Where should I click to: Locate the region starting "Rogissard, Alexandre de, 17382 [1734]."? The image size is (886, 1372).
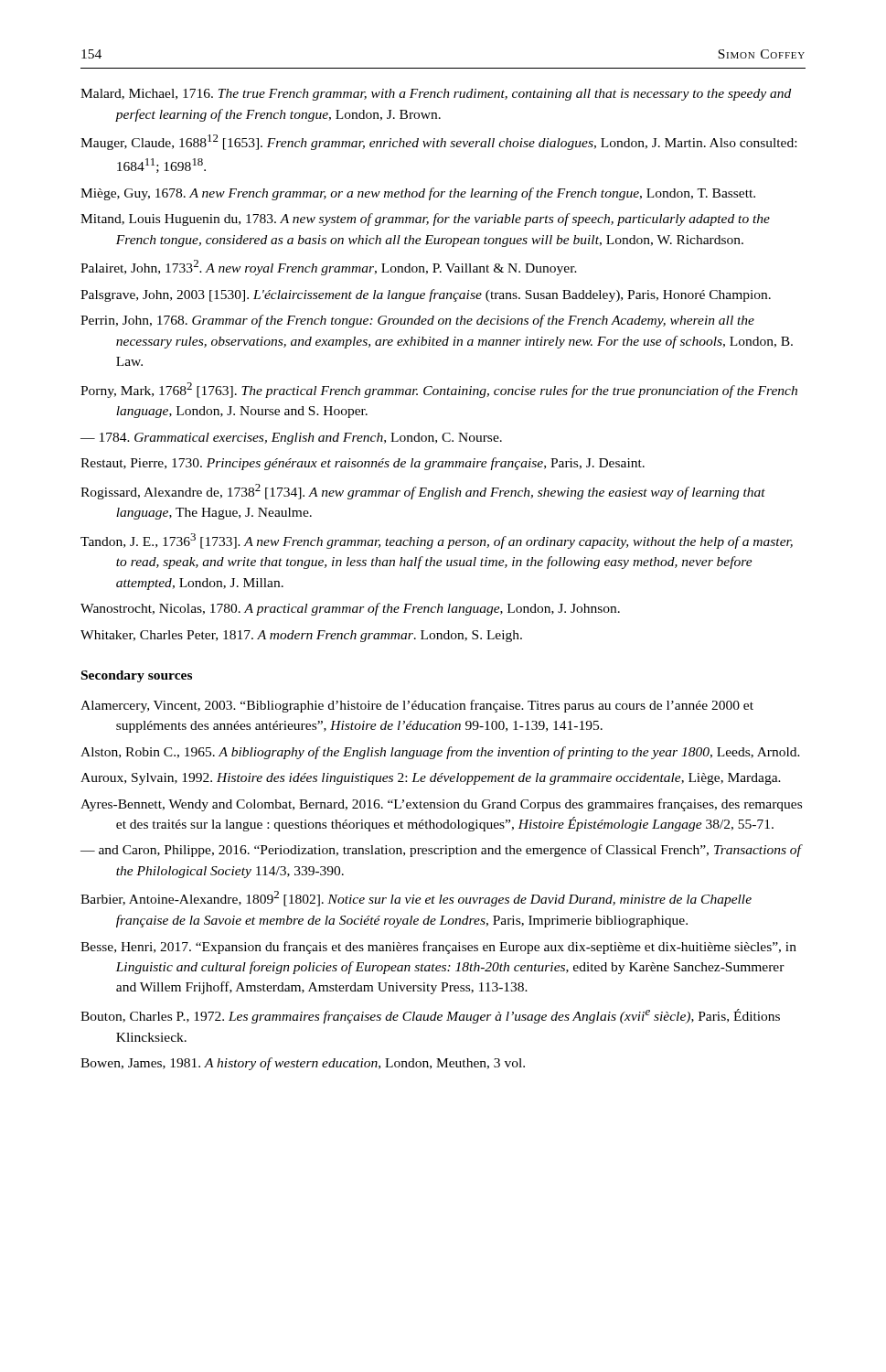coord(423,500)
